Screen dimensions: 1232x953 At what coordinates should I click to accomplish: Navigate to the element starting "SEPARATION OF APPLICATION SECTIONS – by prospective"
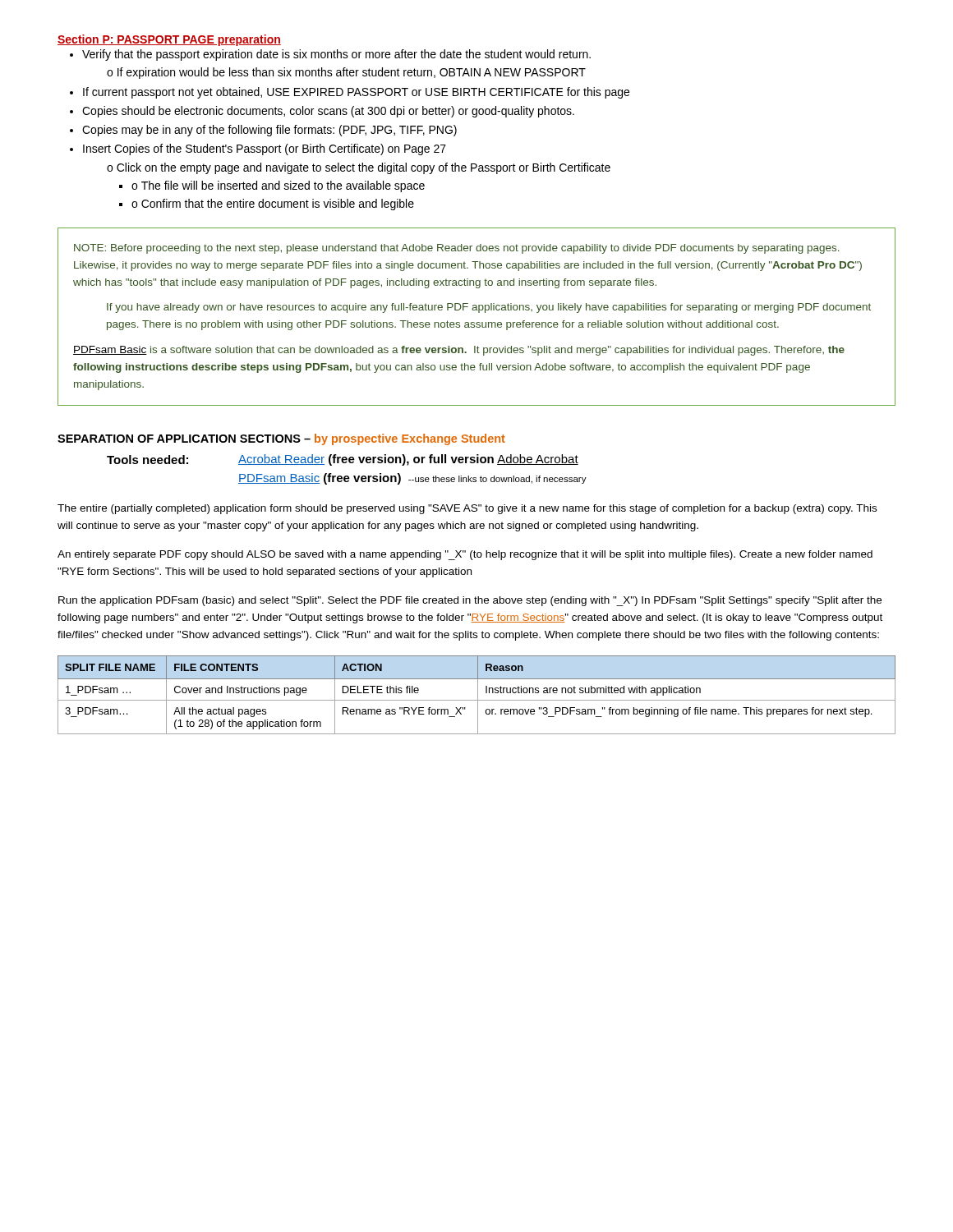281,439
